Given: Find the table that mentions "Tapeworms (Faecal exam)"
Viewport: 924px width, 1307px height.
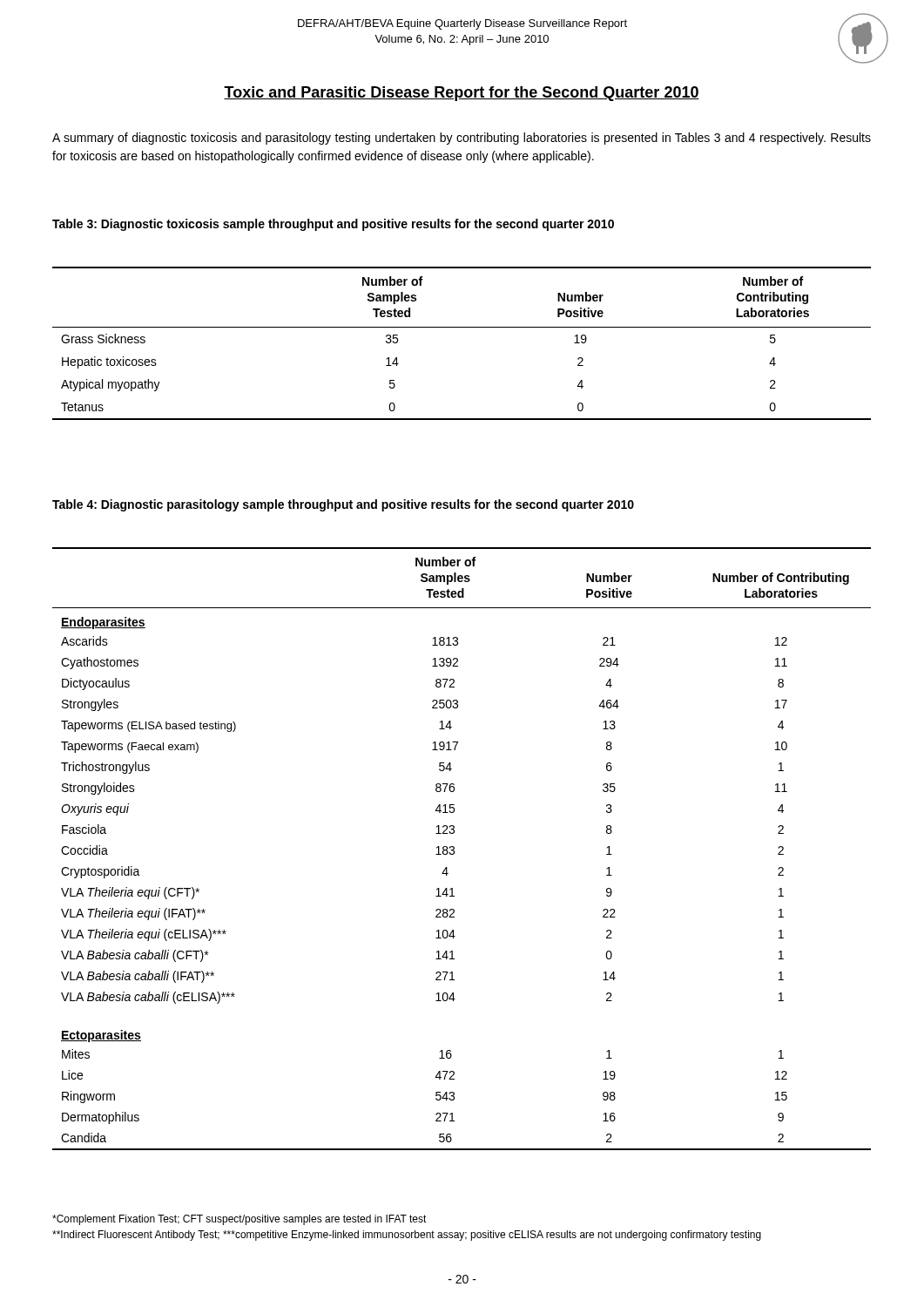Looking at the screenshot, I should (x=462, y=849).
